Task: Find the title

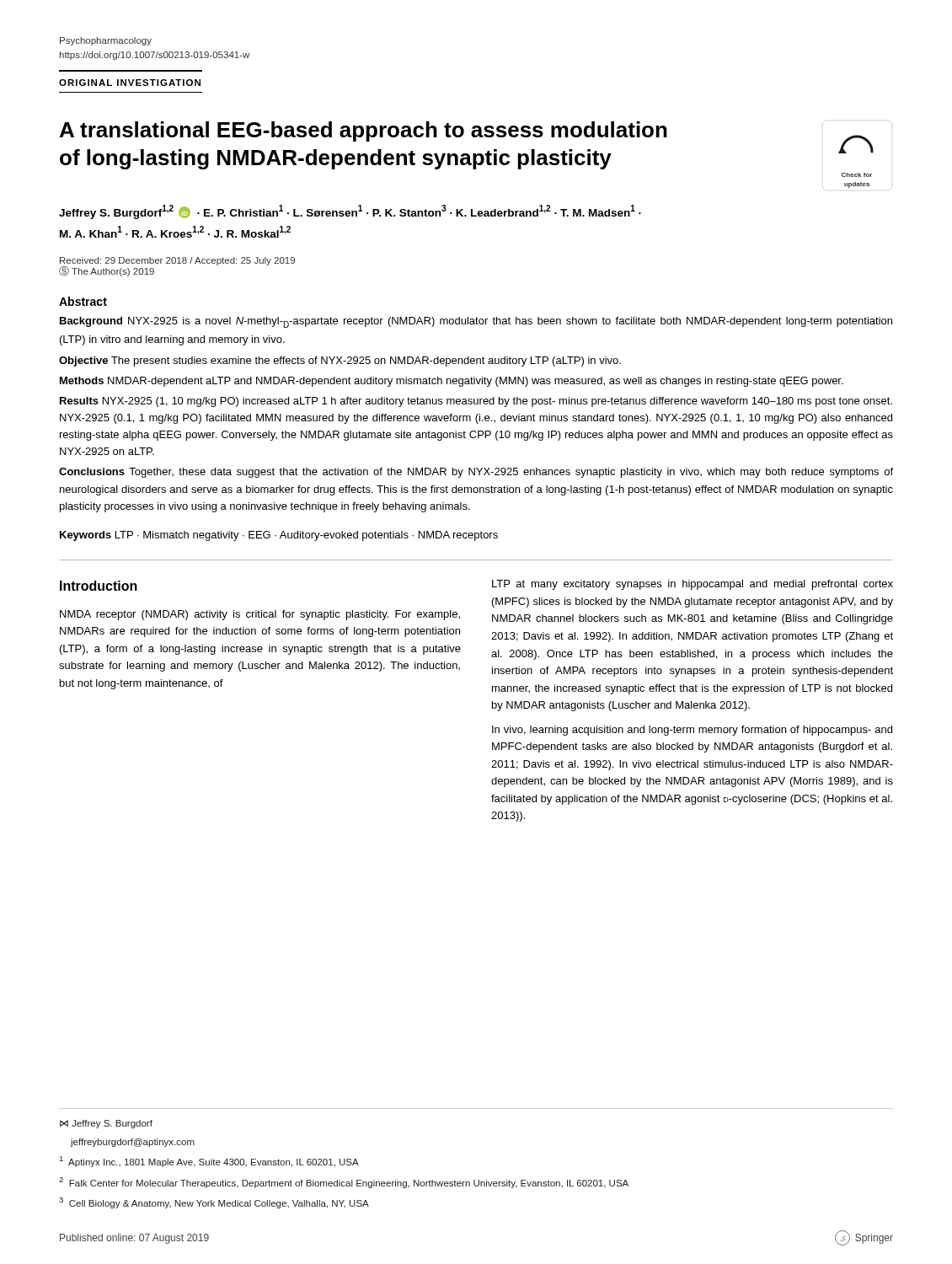Action: pos(363,144)
